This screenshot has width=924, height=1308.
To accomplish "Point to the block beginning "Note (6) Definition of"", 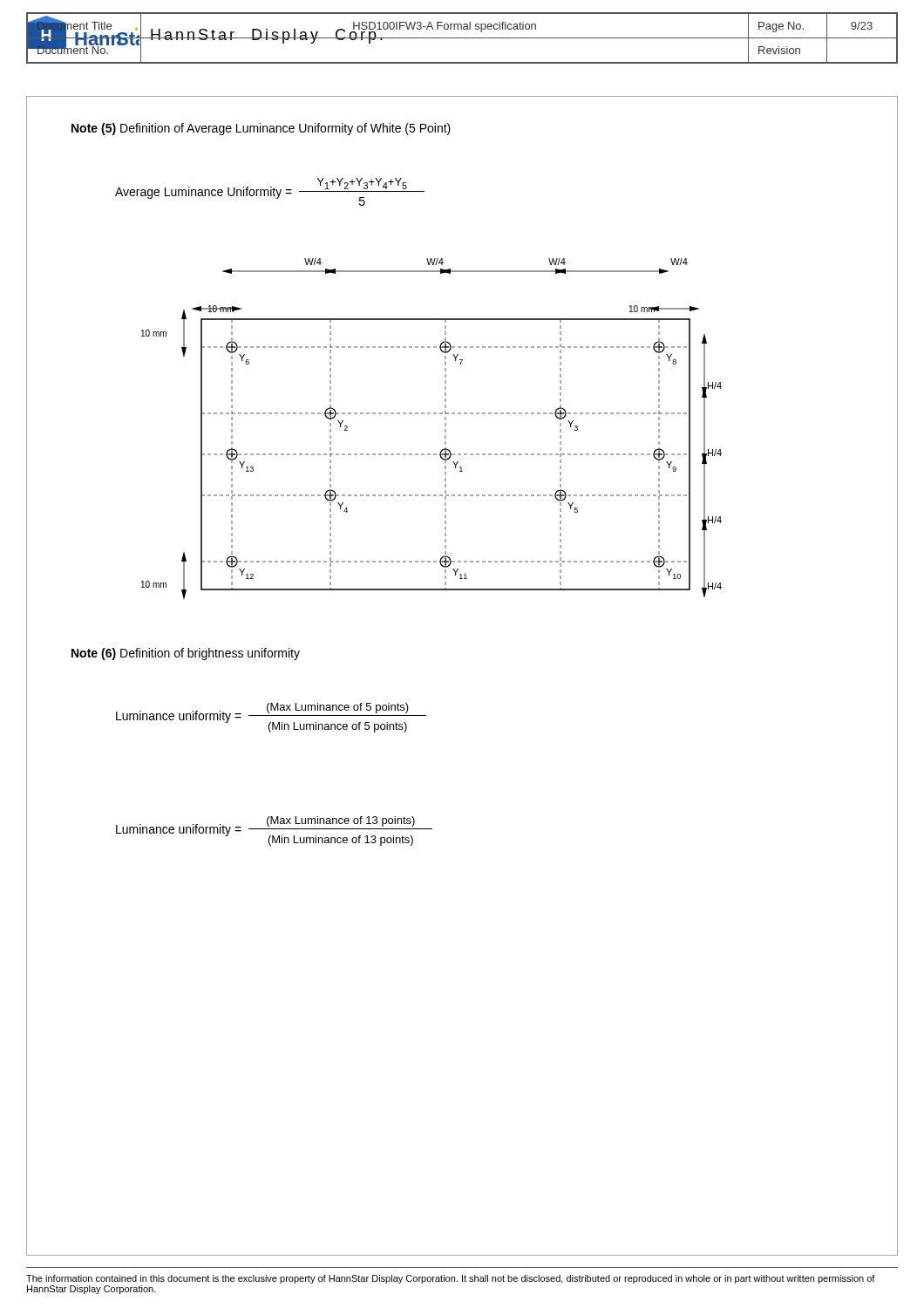I will 185,653.
